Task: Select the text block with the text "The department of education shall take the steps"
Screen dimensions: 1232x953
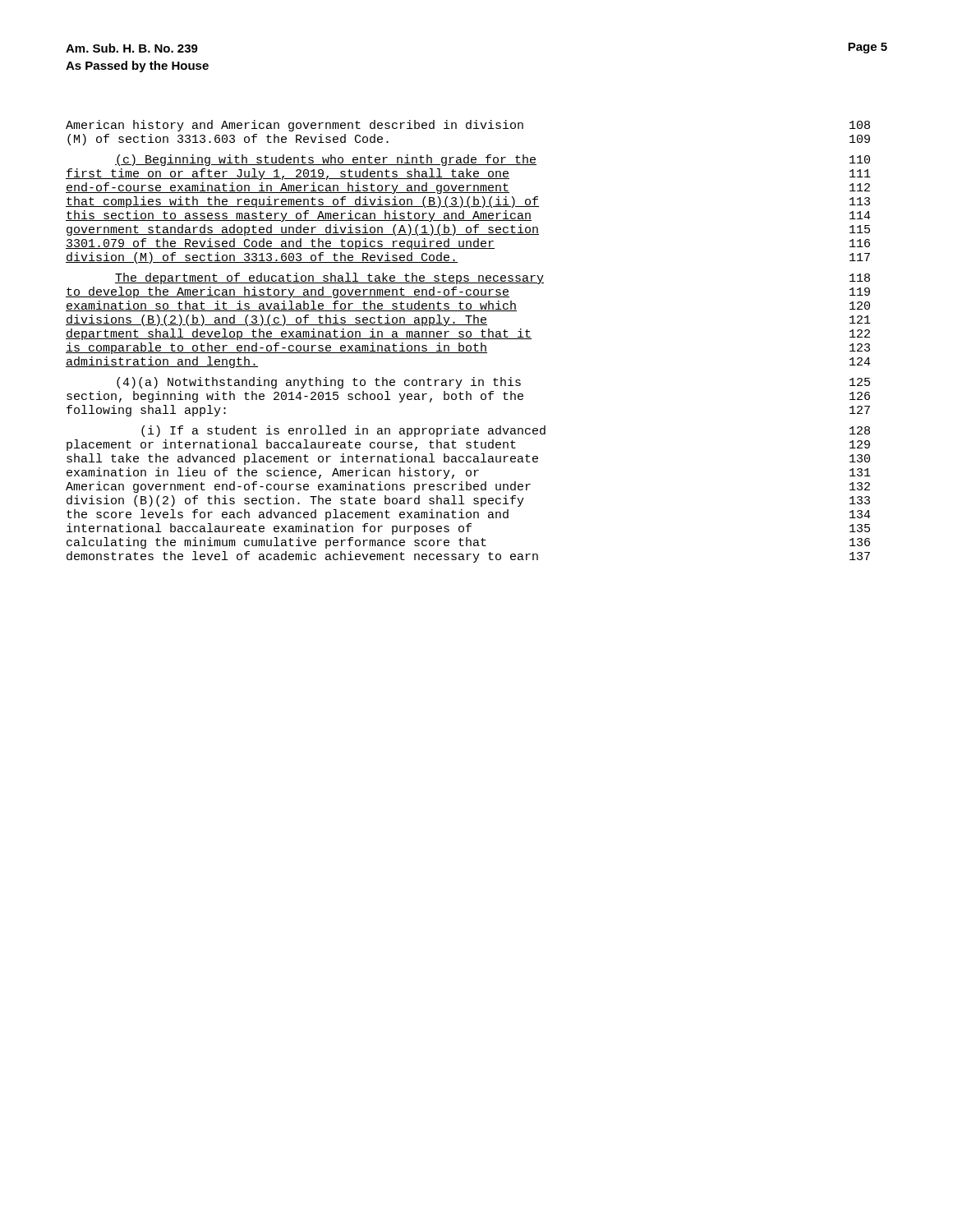Action: (468, 321)
